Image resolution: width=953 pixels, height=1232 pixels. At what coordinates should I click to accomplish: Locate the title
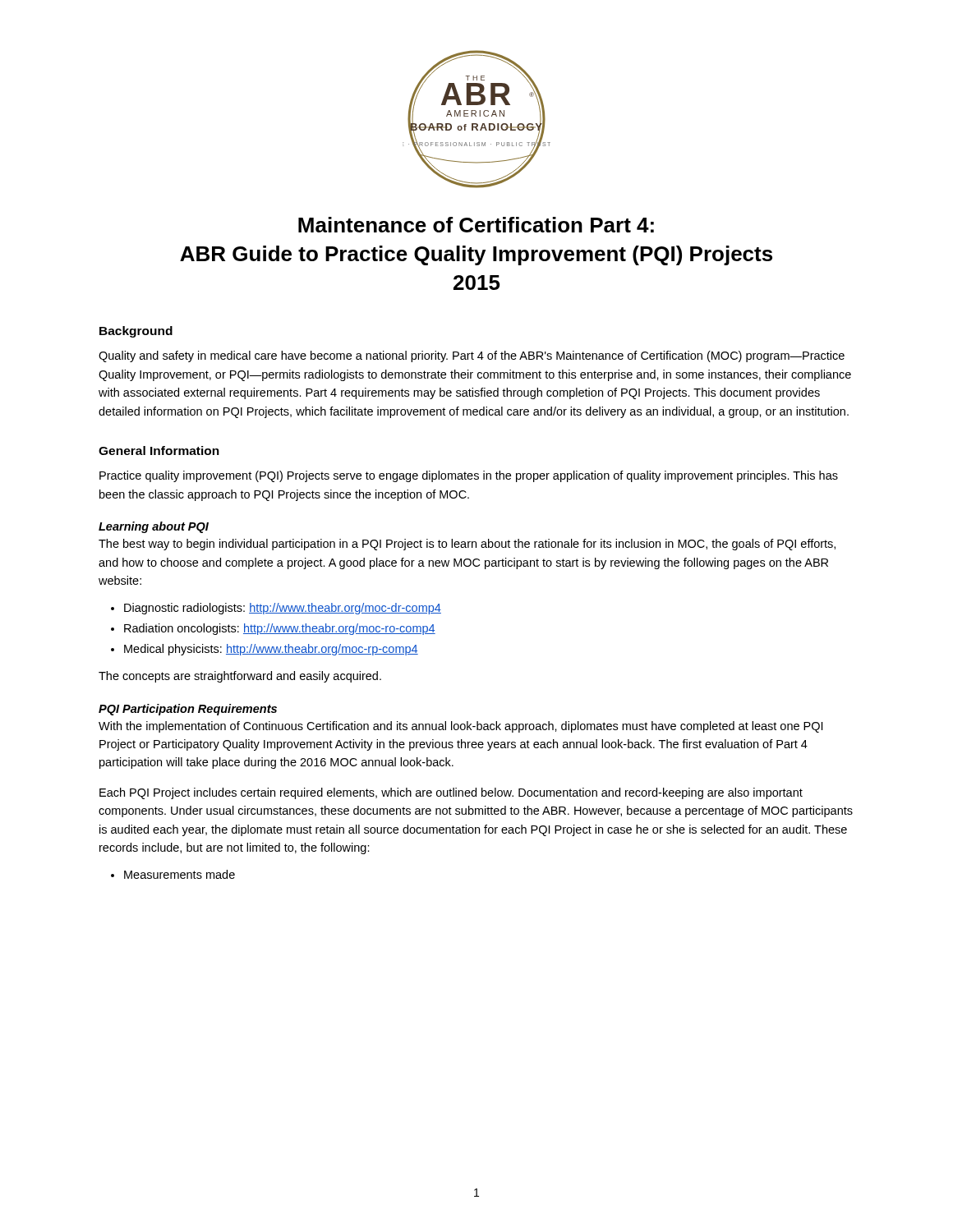click(x=476, y=254)
